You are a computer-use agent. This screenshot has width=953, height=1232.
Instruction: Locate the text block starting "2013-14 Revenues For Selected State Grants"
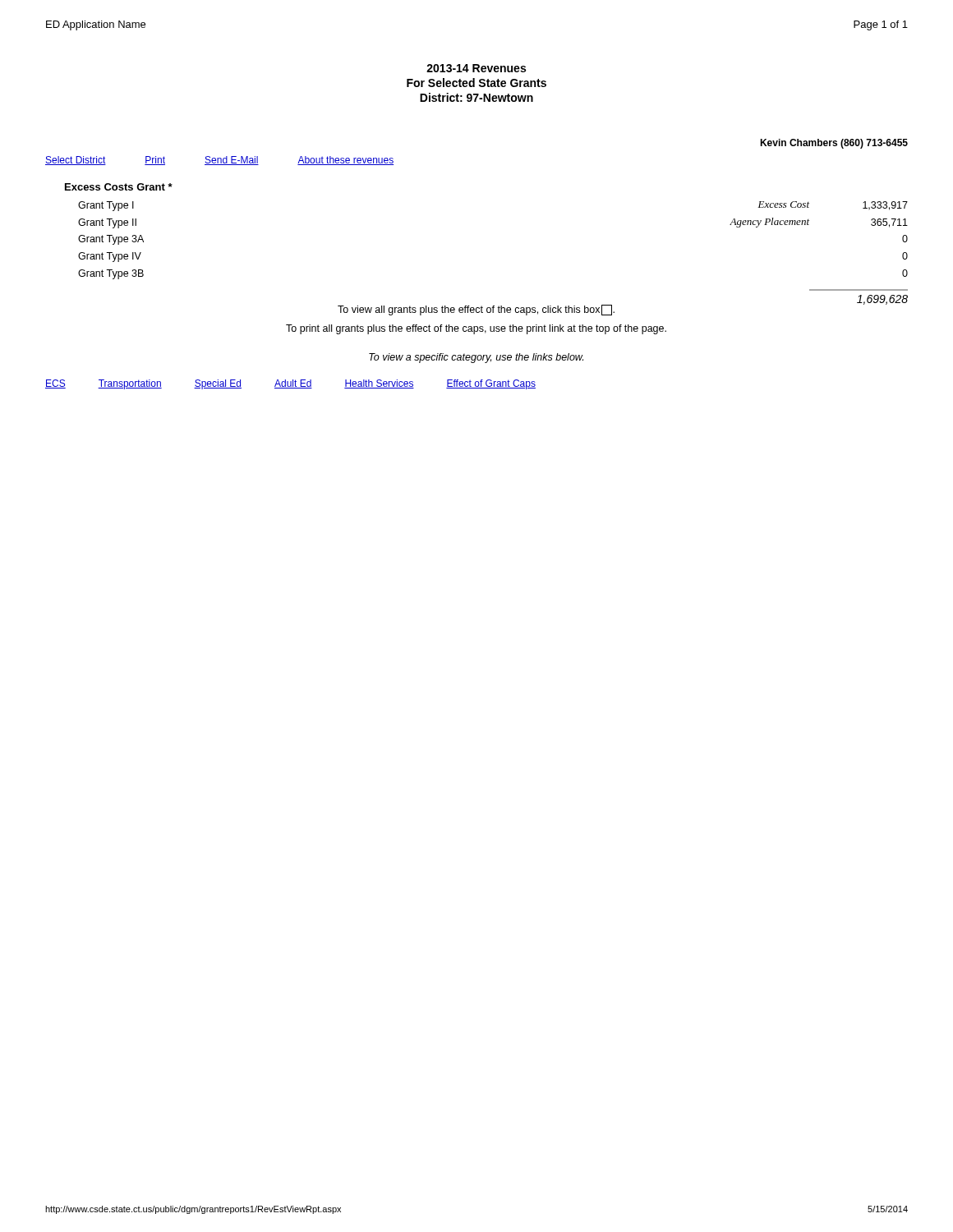coord(476,83)
